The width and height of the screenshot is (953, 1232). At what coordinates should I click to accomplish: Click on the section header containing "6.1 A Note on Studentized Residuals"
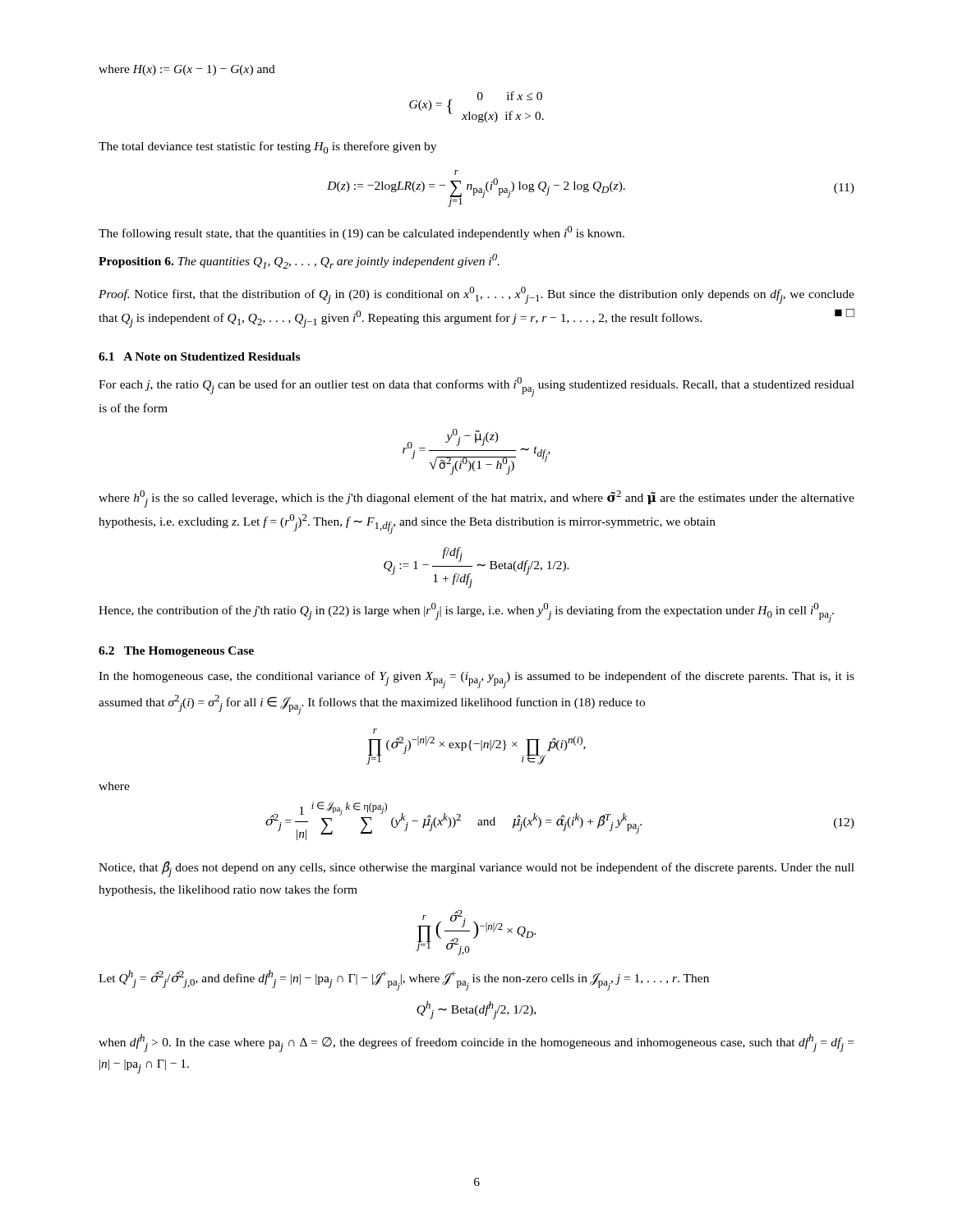click(199, 356)
